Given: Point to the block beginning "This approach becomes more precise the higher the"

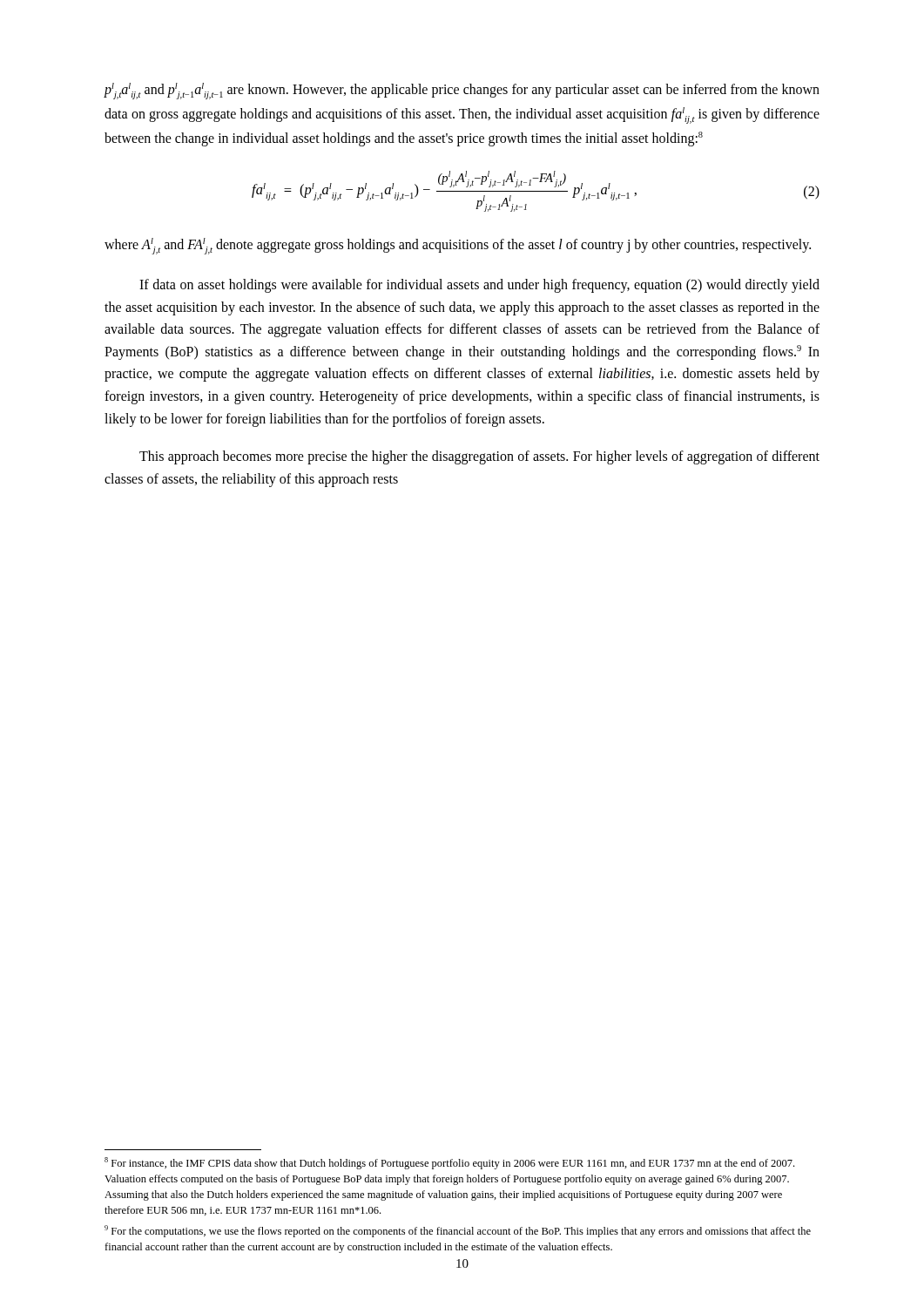Looking at the screenshot, I should (462, 468).
